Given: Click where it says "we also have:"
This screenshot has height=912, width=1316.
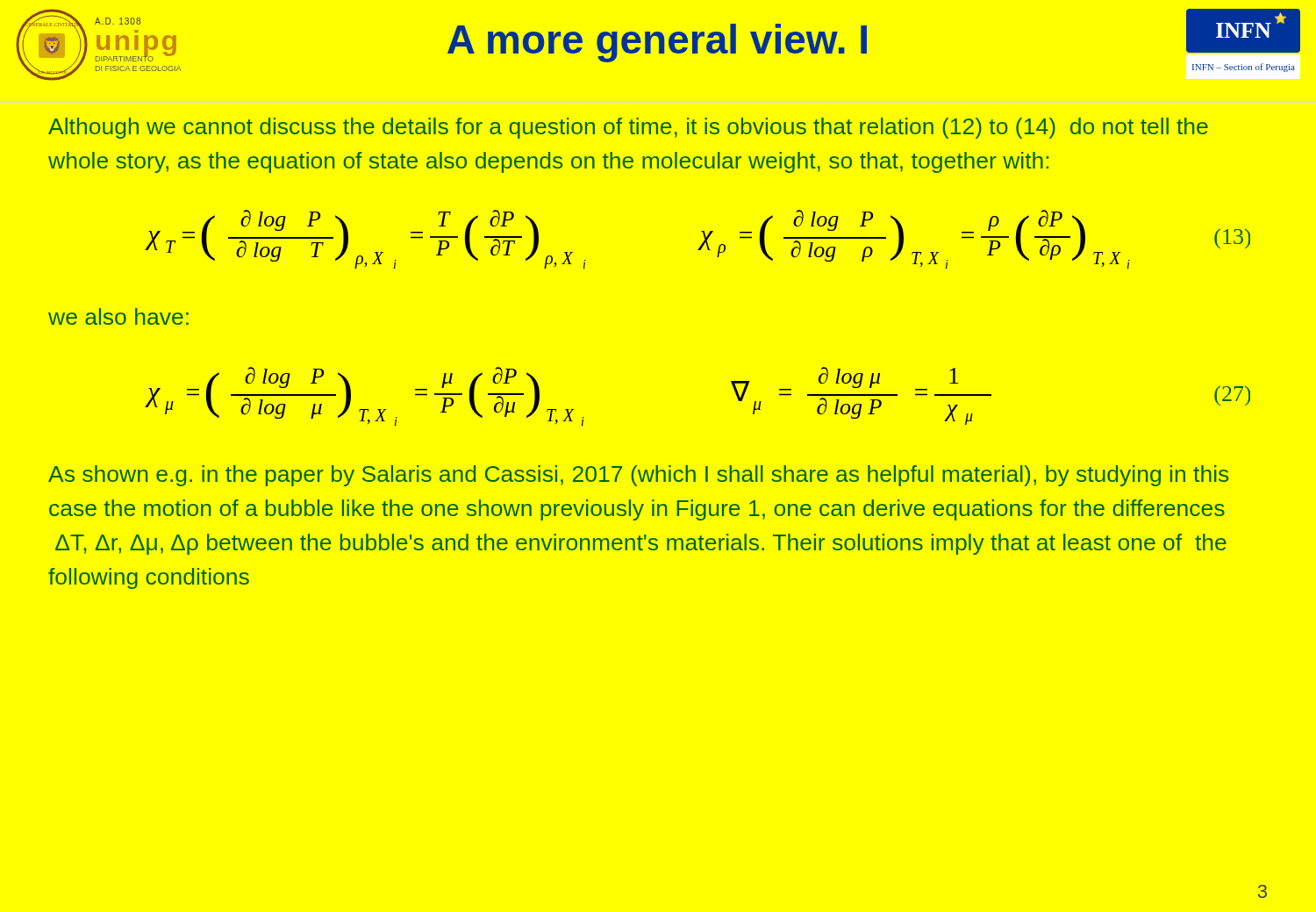Looking at the screenshot, I should [119, 317].
